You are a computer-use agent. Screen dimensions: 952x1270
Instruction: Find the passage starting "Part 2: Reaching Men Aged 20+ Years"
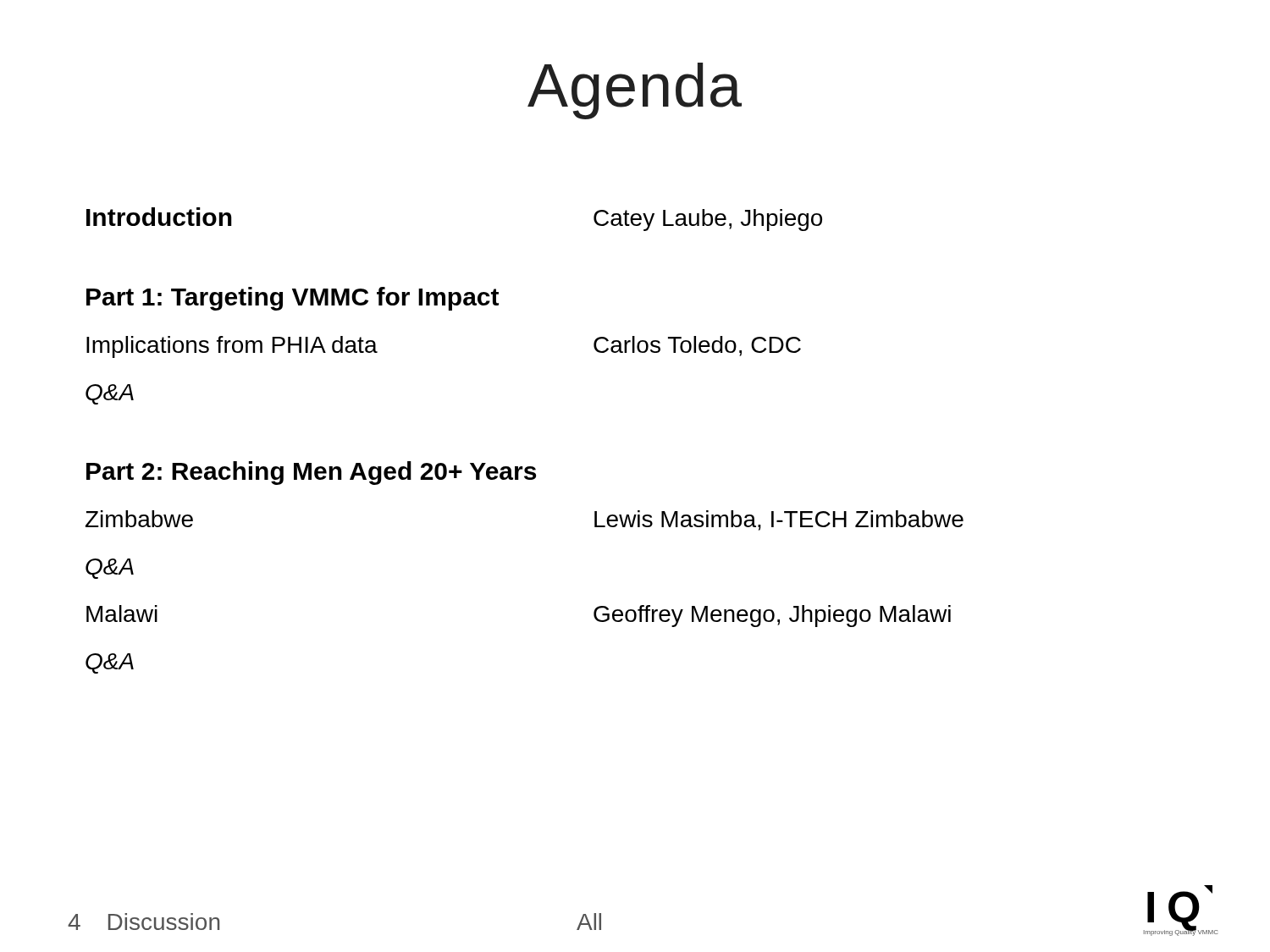tap(311, 471)
